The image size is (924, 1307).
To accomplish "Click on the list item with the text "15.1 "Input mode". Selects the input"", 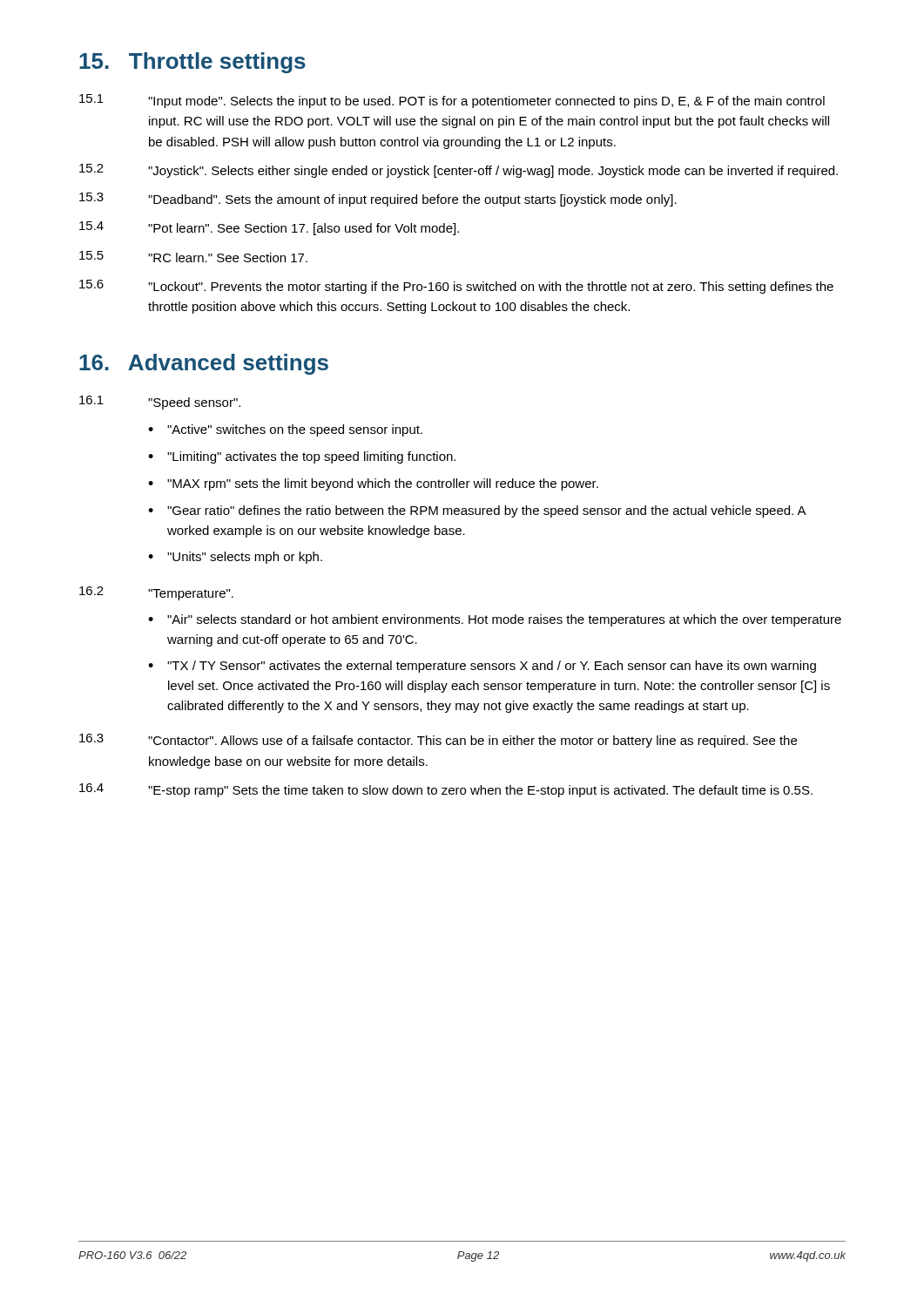I will [462, 121].
